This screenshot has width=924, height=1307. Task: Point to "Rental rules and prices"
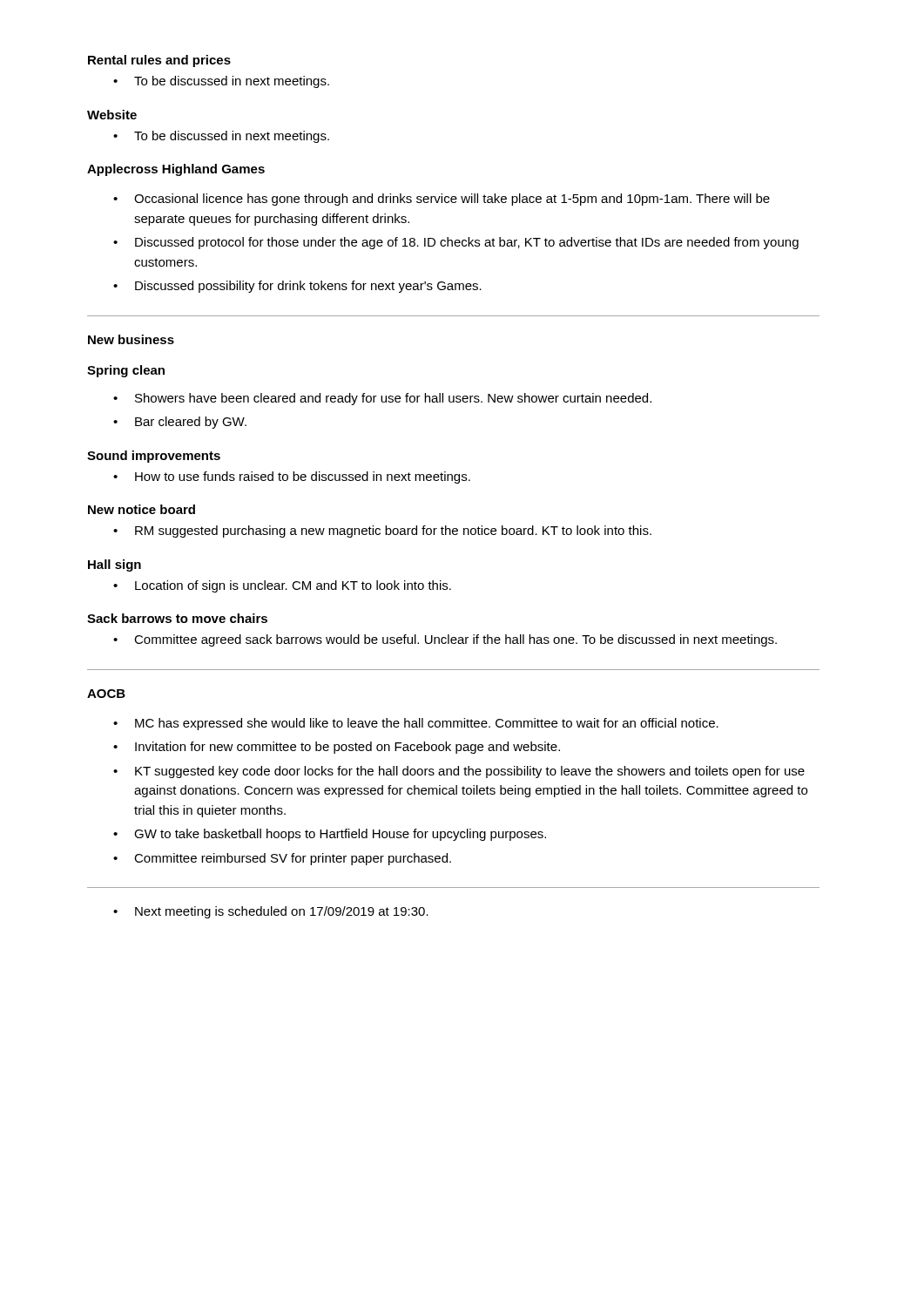(159, 60)
